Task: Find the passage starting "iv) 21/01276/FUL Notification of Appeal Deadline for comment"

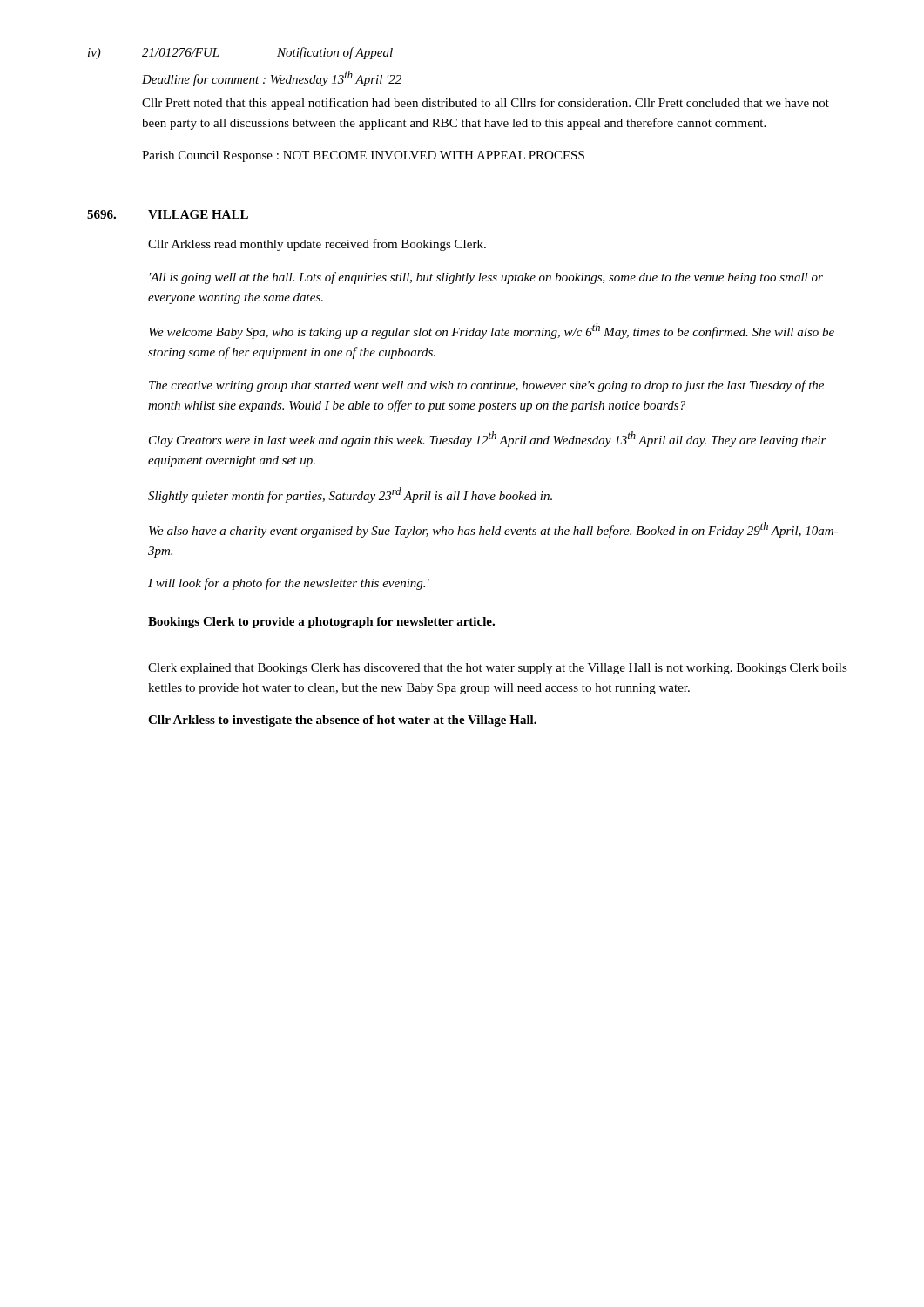Action: [471, 106]
